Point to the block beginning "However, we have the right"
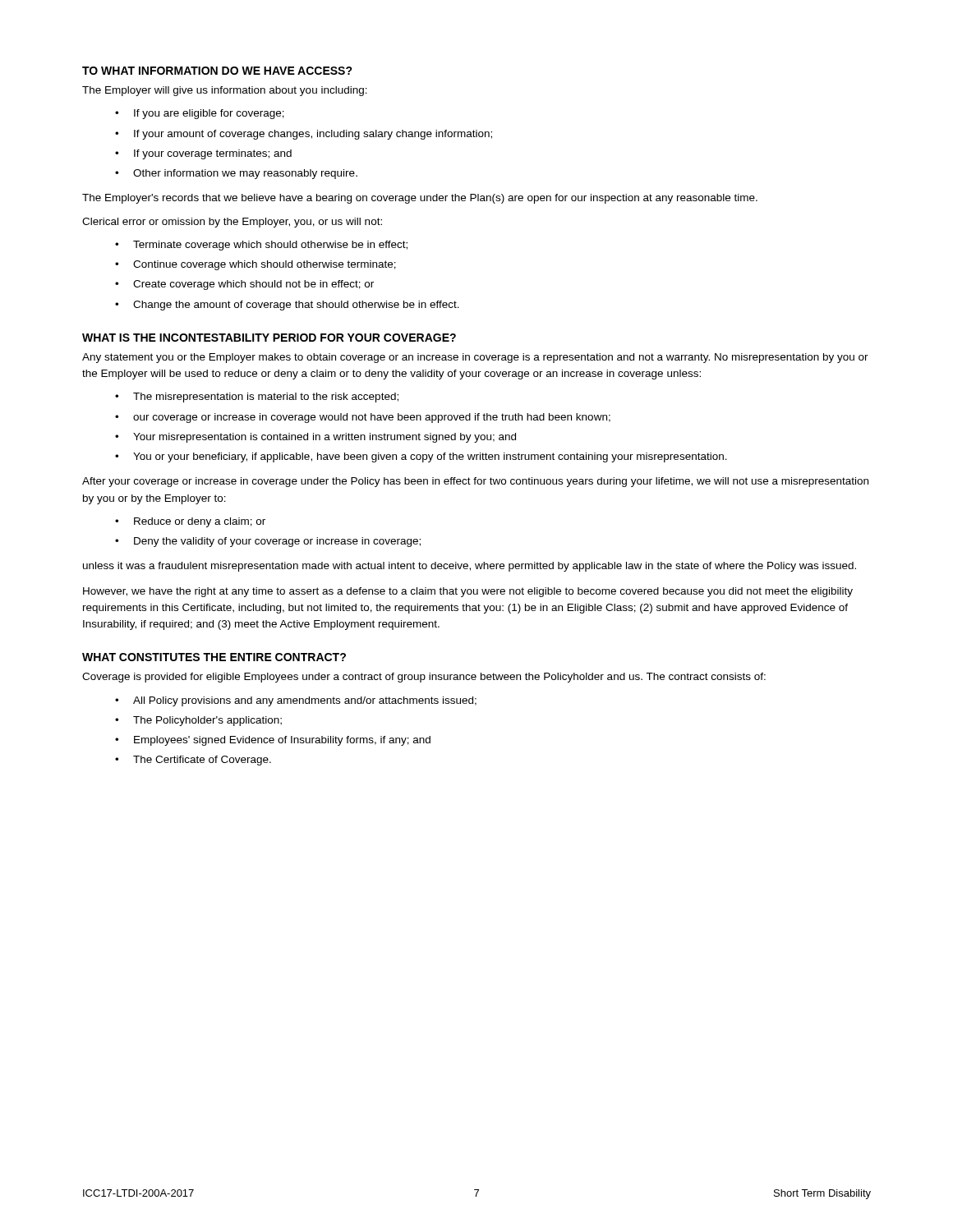Image resolution: width=953 pixels, height=1232 pixels. 467,607
